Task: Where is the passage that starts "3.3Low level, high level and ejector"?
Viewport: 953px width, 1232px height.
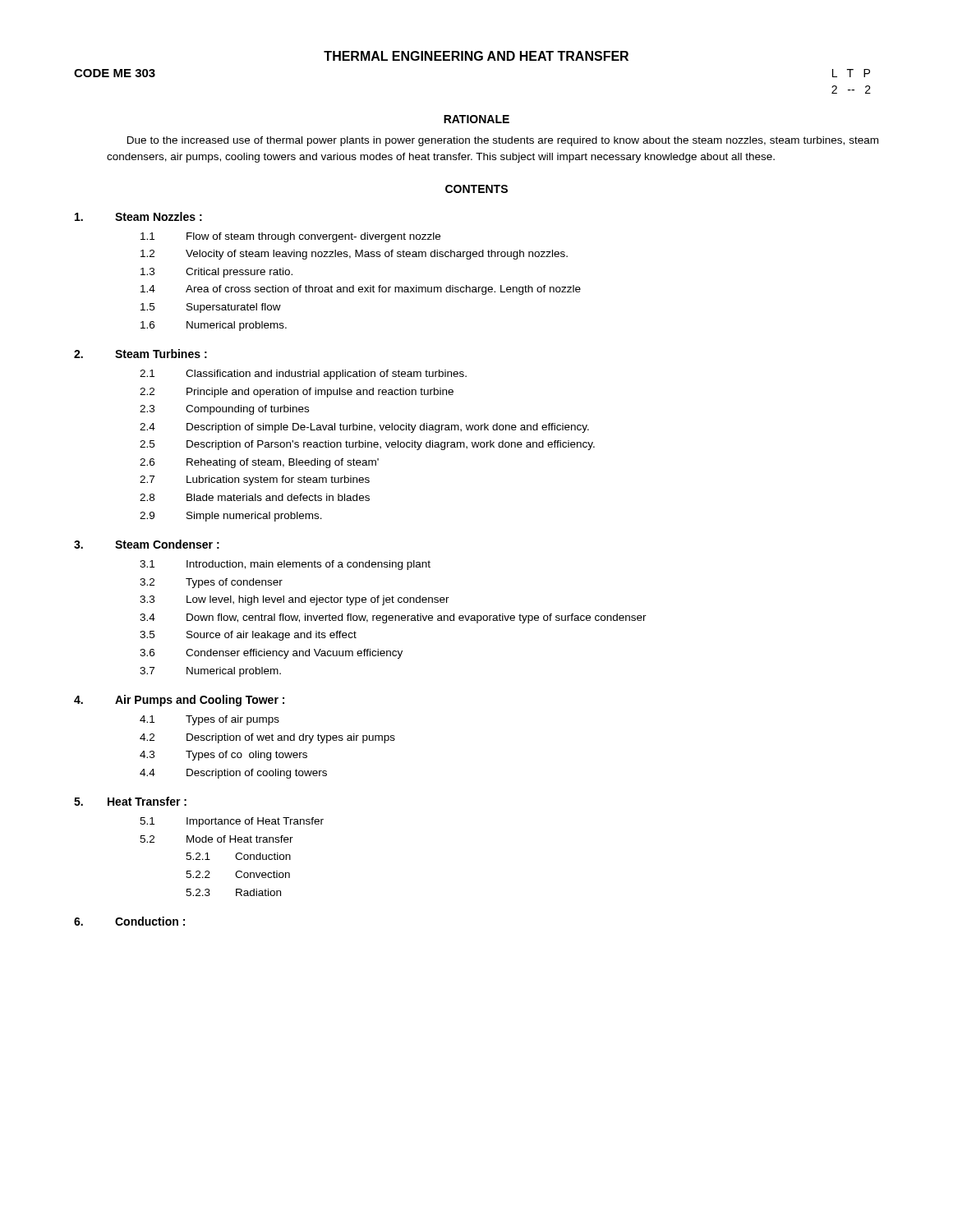Action: (x=295, y=600)
